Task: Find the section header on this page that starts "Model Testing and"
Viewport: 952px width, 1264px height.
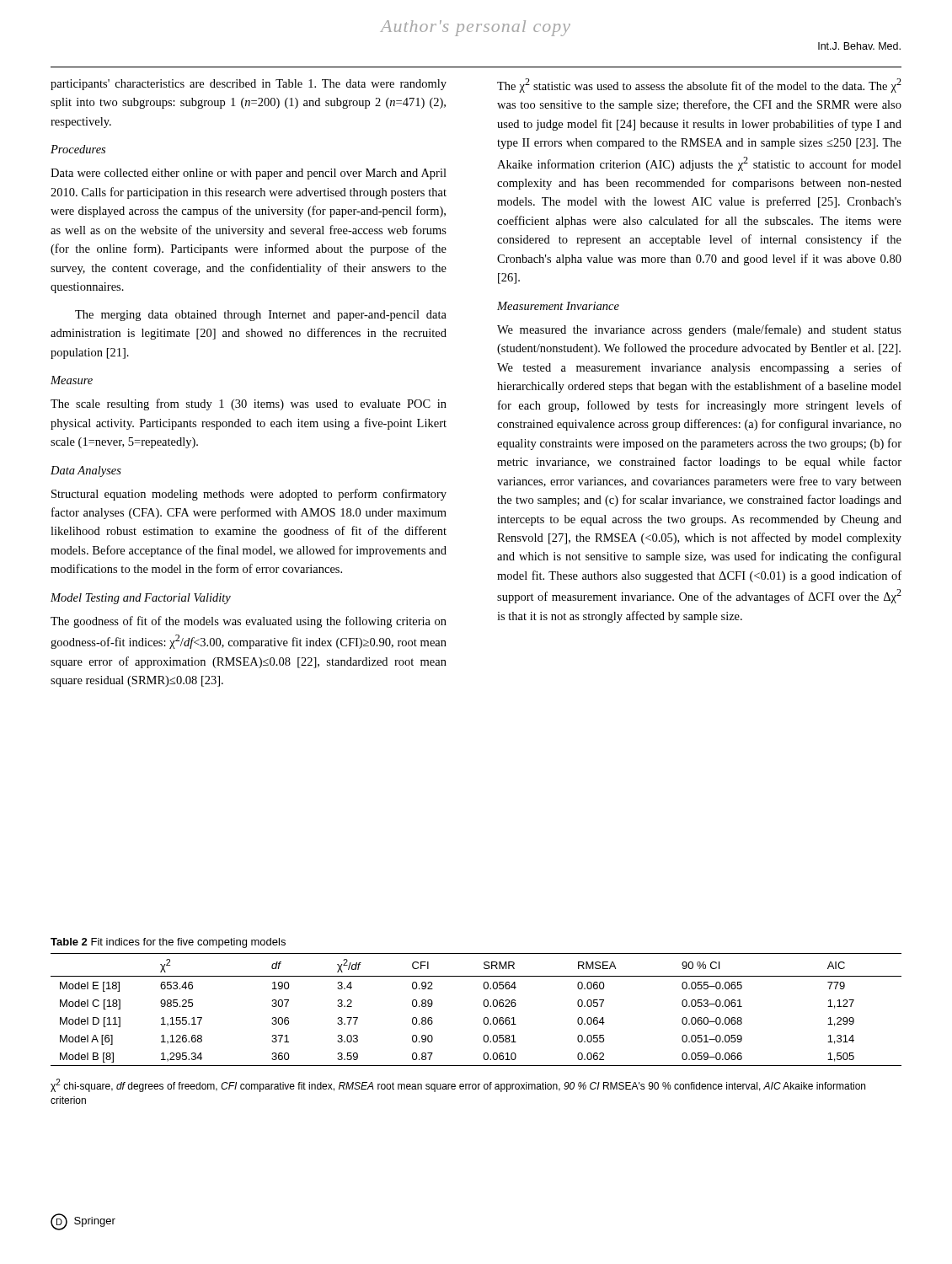Action: pos(141,597)
